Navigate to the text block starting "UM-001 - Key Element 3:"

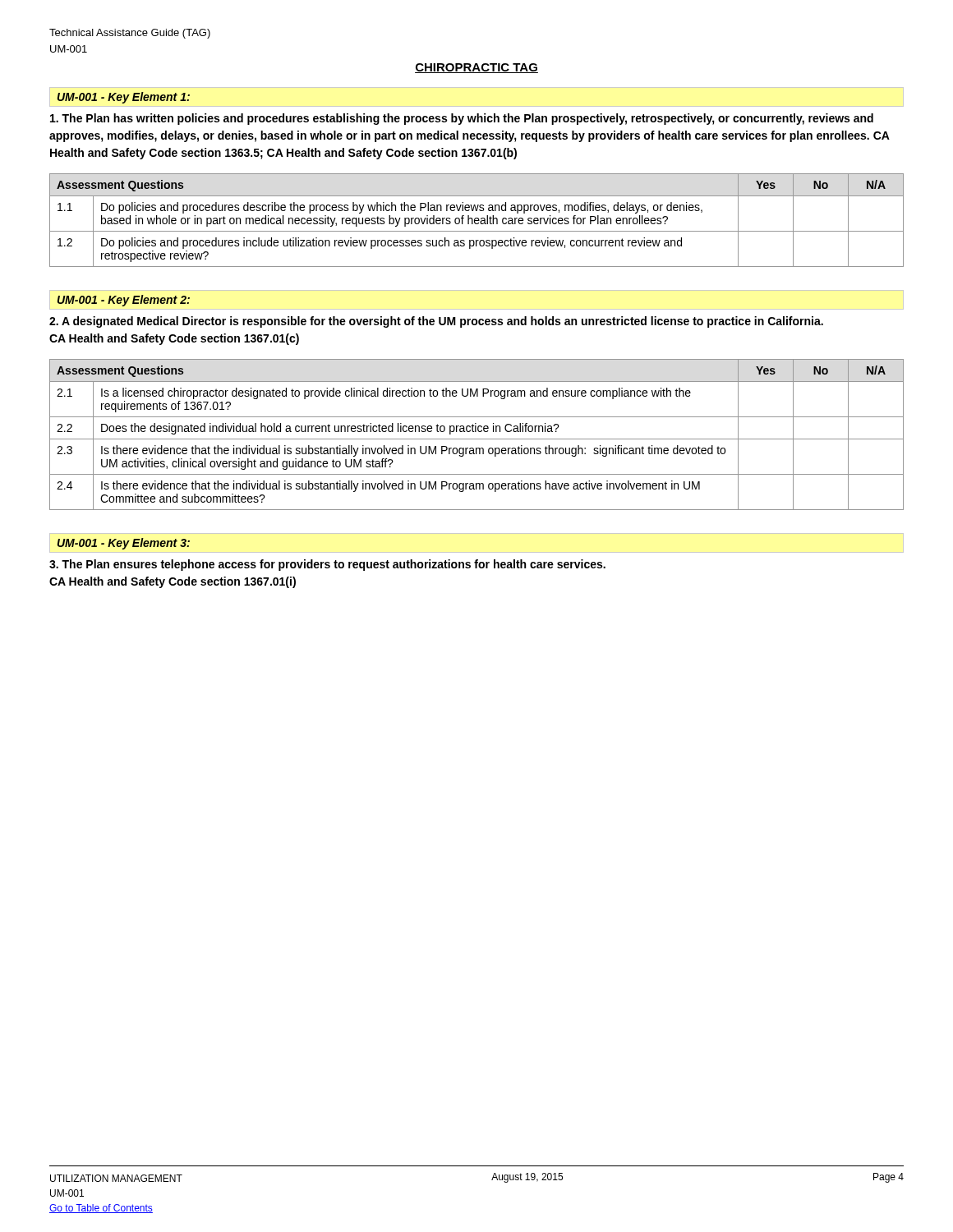pyautogui.click(x=124, y=543)
